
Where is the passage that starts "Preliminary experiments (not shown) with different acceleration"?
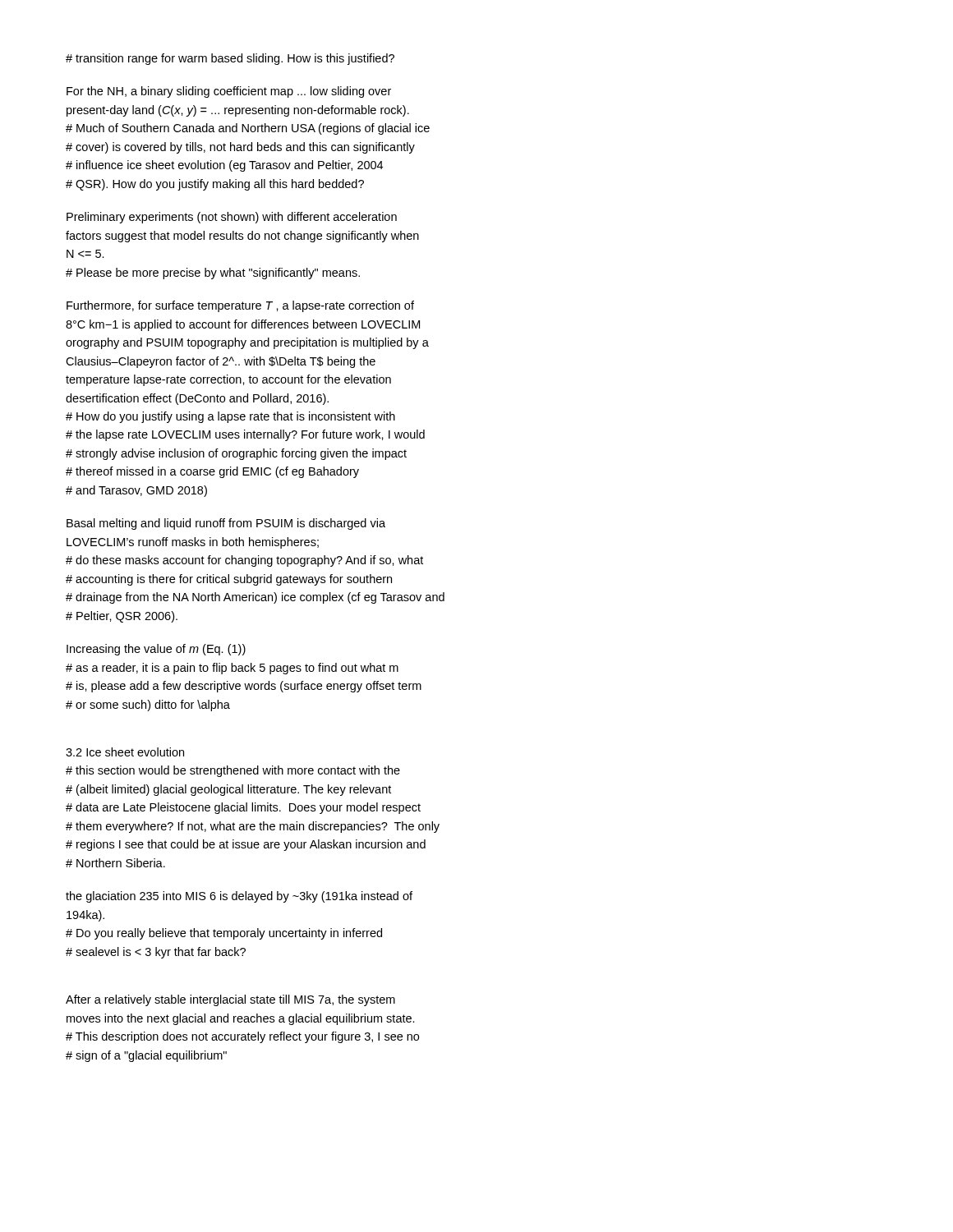(232, 218)
